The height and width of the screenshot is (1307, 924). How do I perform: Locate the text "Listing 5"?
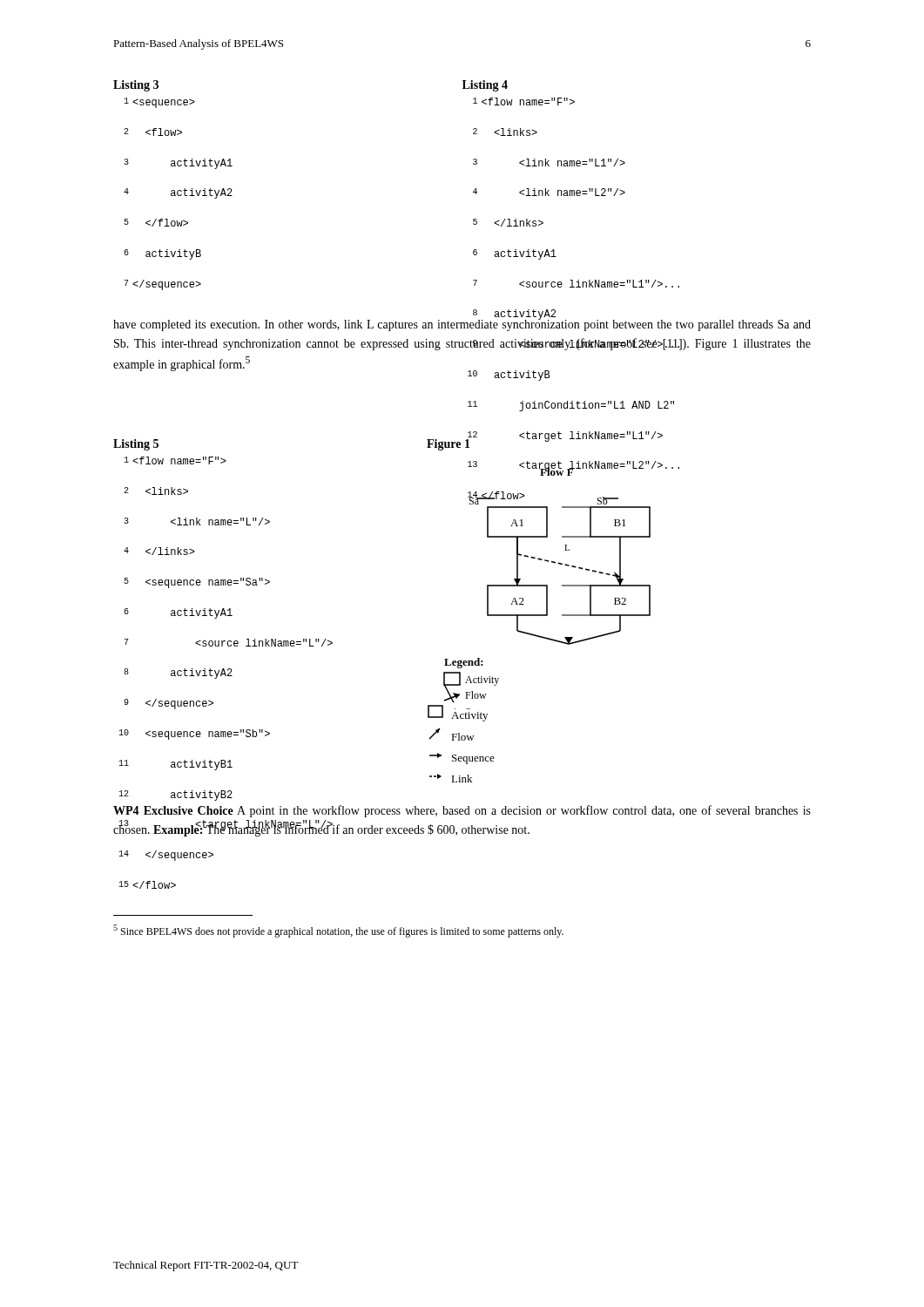pyautogui.click(x=136, y=444)
